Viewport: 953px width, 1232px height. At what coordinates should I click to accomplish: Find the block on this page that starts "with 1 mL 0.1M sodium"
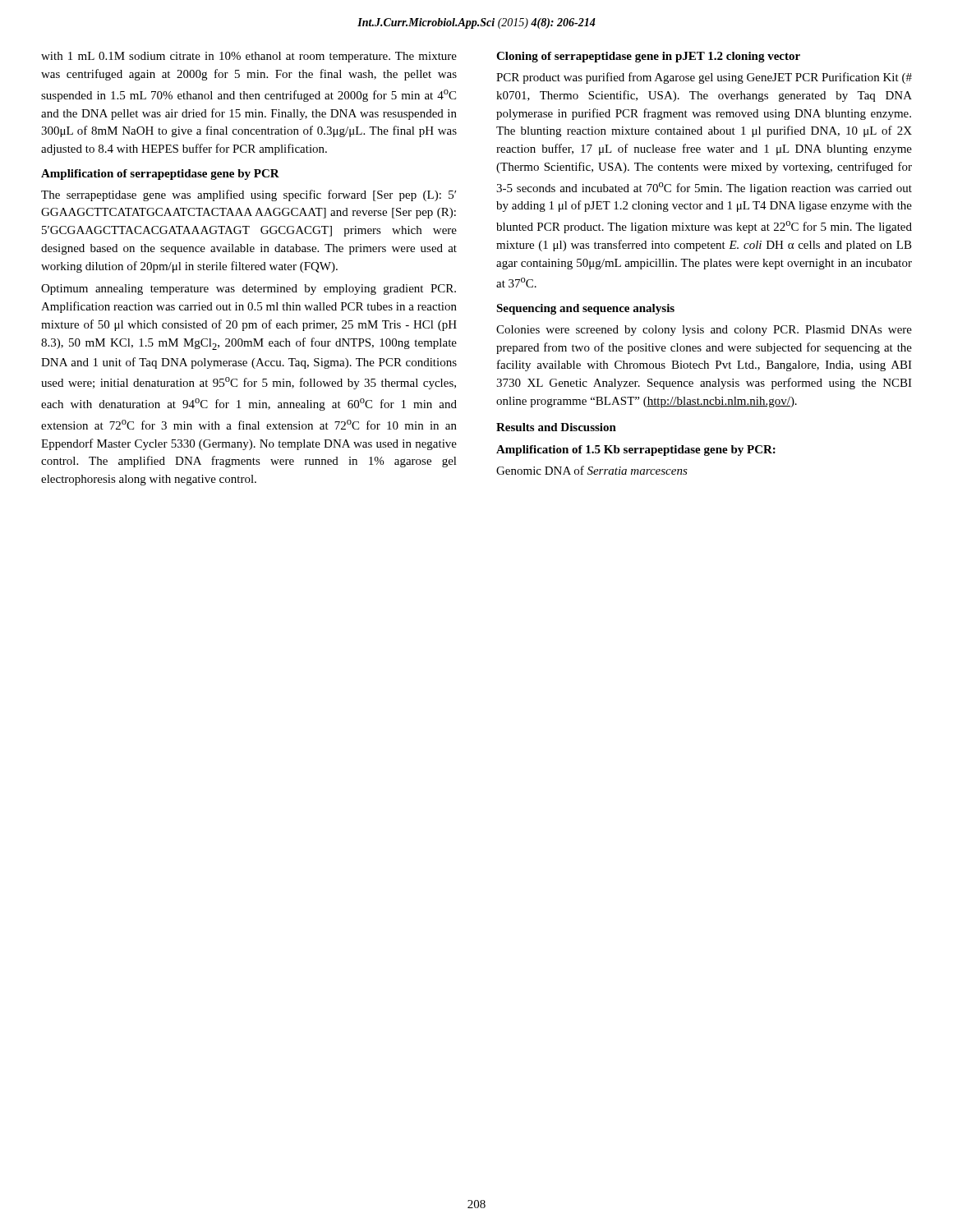click(x=249, y=103)
